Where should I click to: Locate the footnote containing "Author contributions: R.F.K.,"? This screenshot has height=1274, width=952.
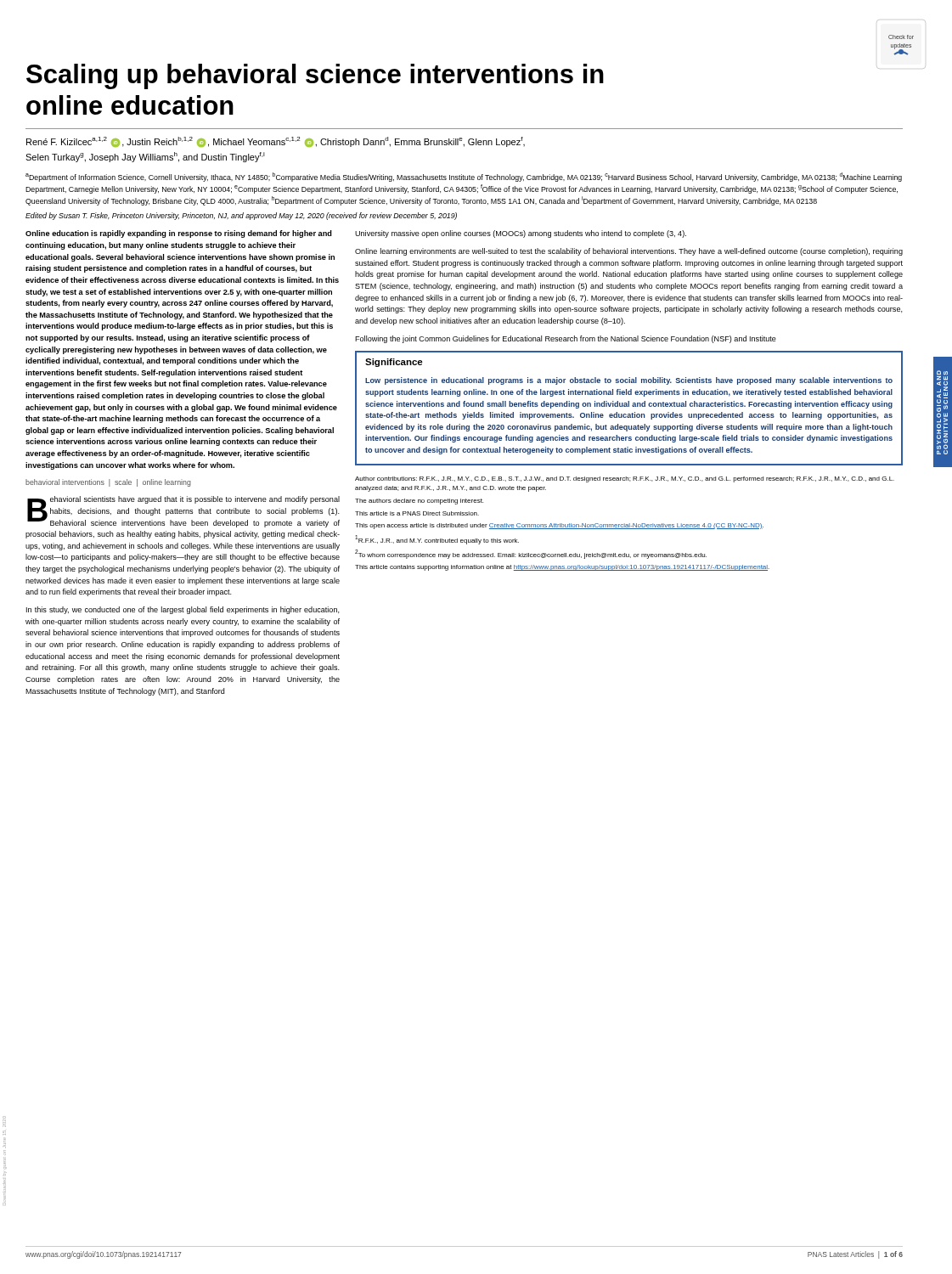click(625, 483)
